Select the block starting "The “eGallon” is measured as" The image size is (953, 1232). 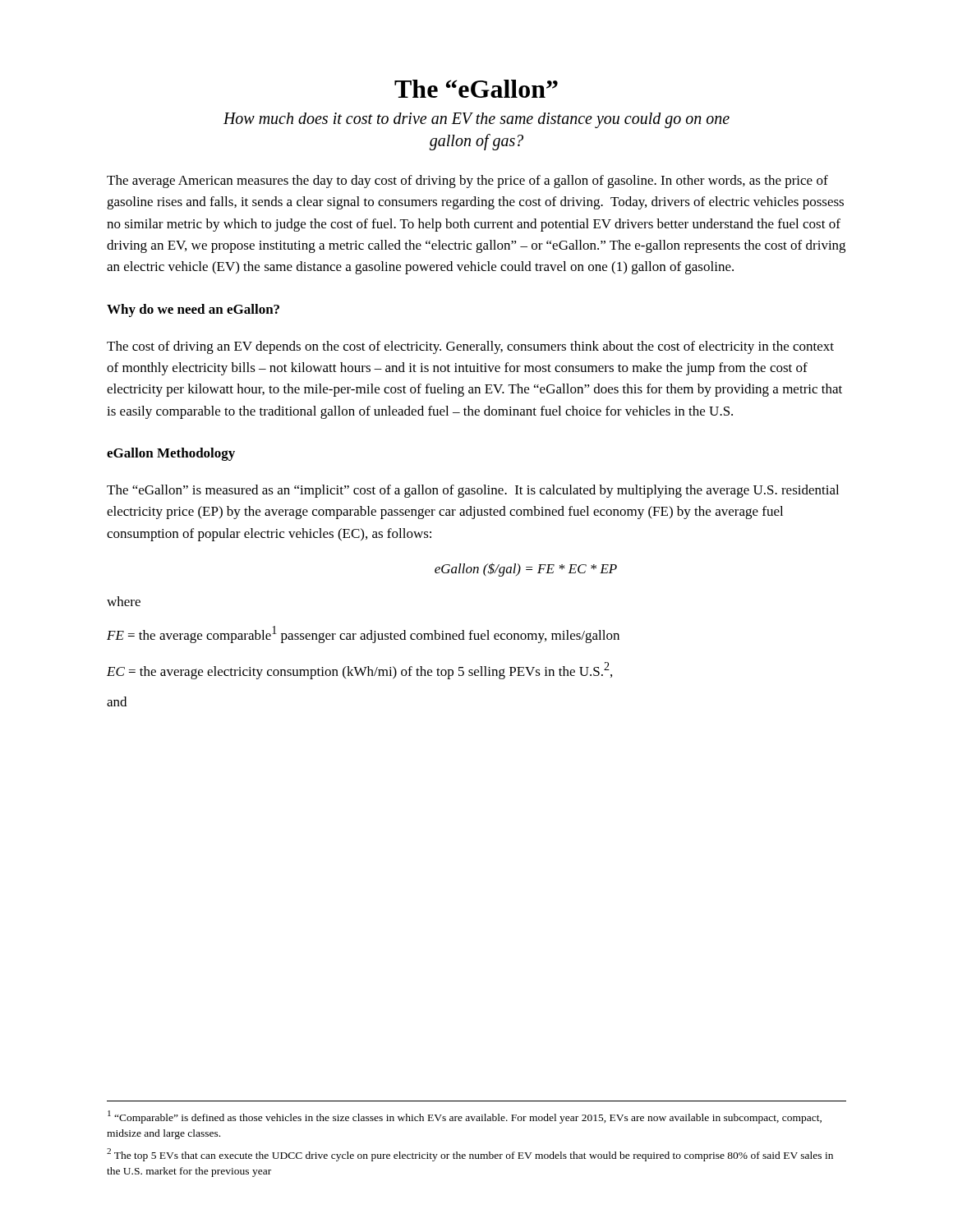tap(473, 512)
